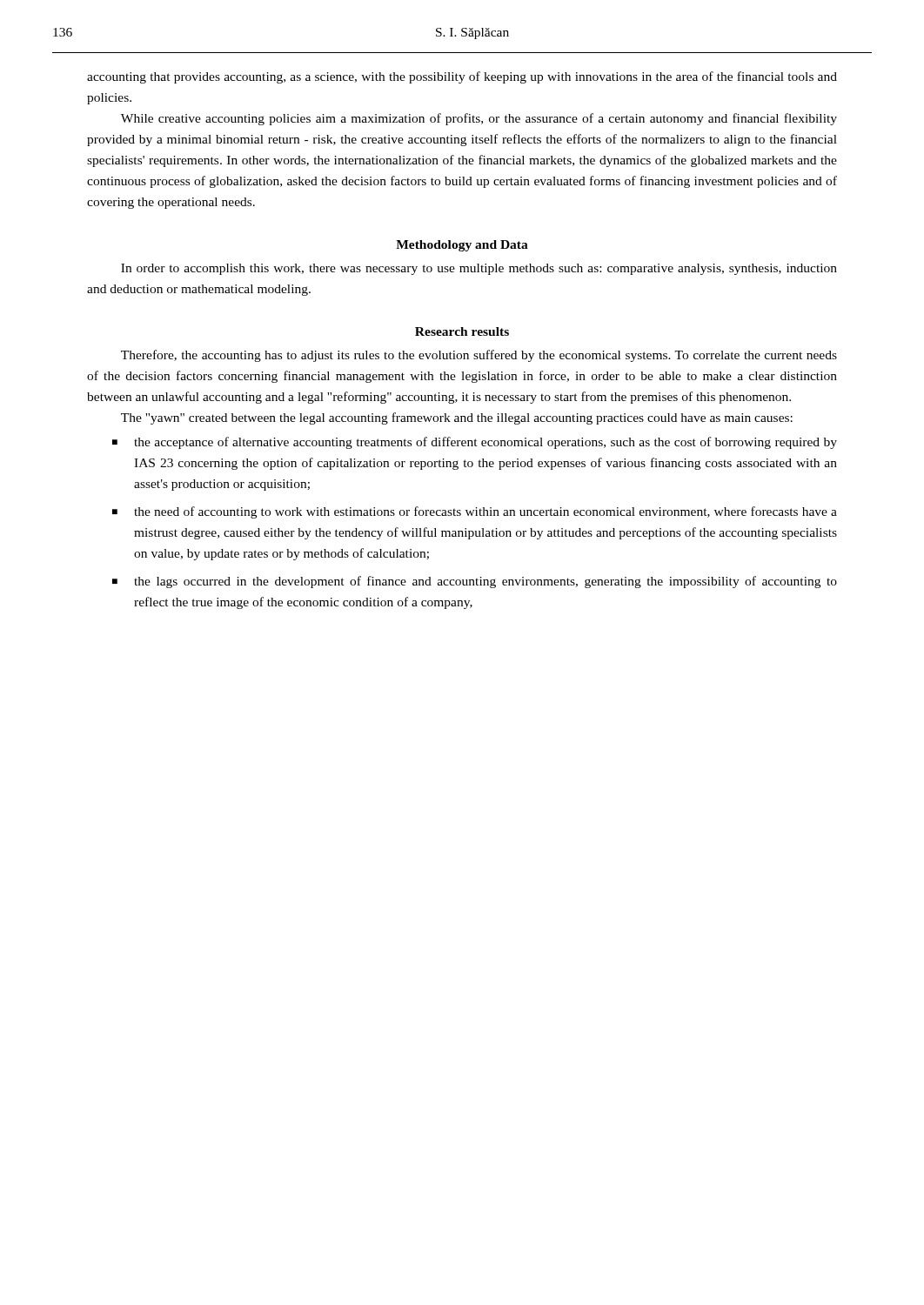Point to the passage starting "Therefore, the accounting has to"
The image size is (924, 1305).
pyautogui.click(x=462, y=386)
